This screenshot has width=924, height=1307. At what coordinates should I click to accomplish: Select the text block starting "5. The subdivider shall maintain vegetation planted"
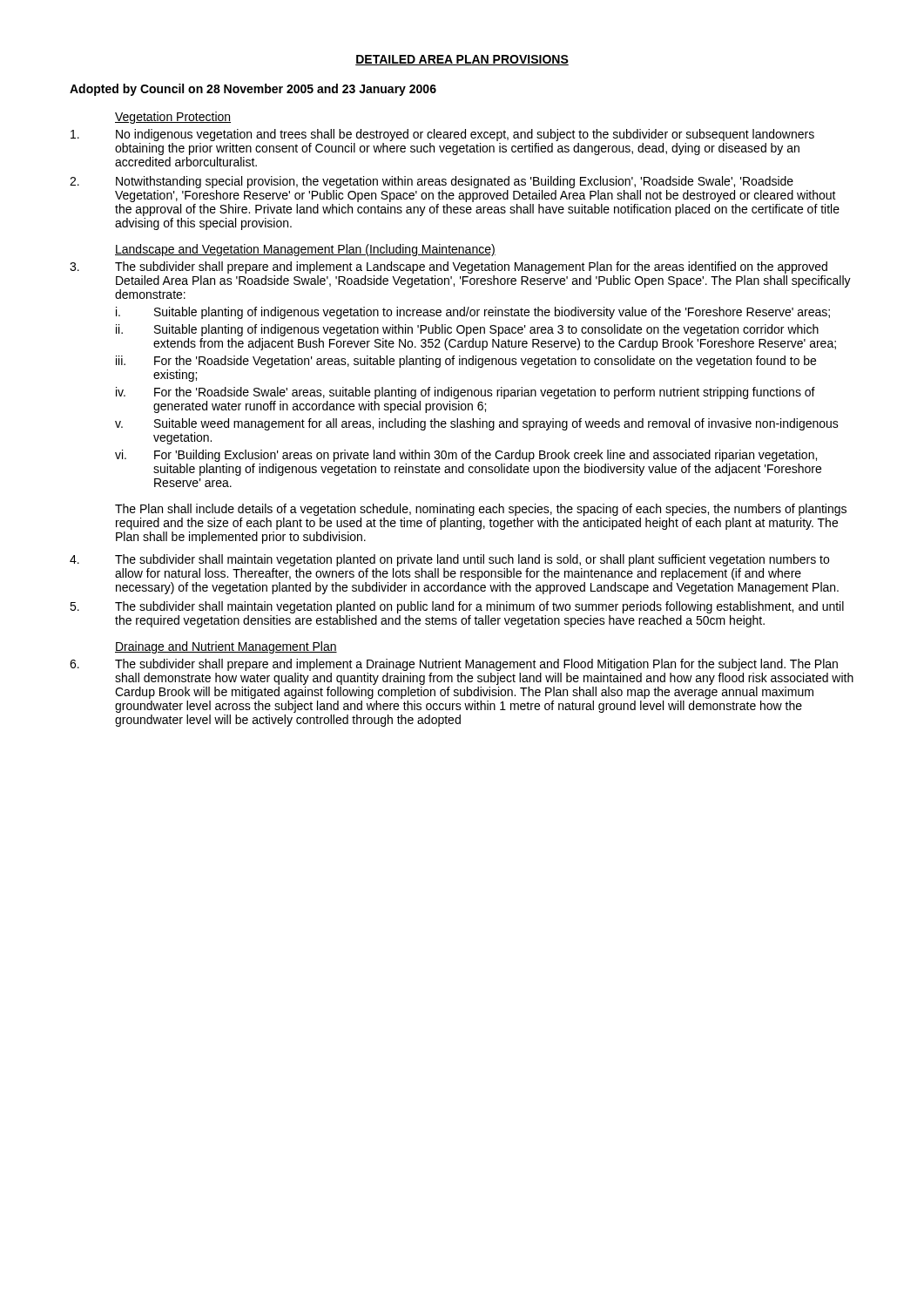pos(462,613)
